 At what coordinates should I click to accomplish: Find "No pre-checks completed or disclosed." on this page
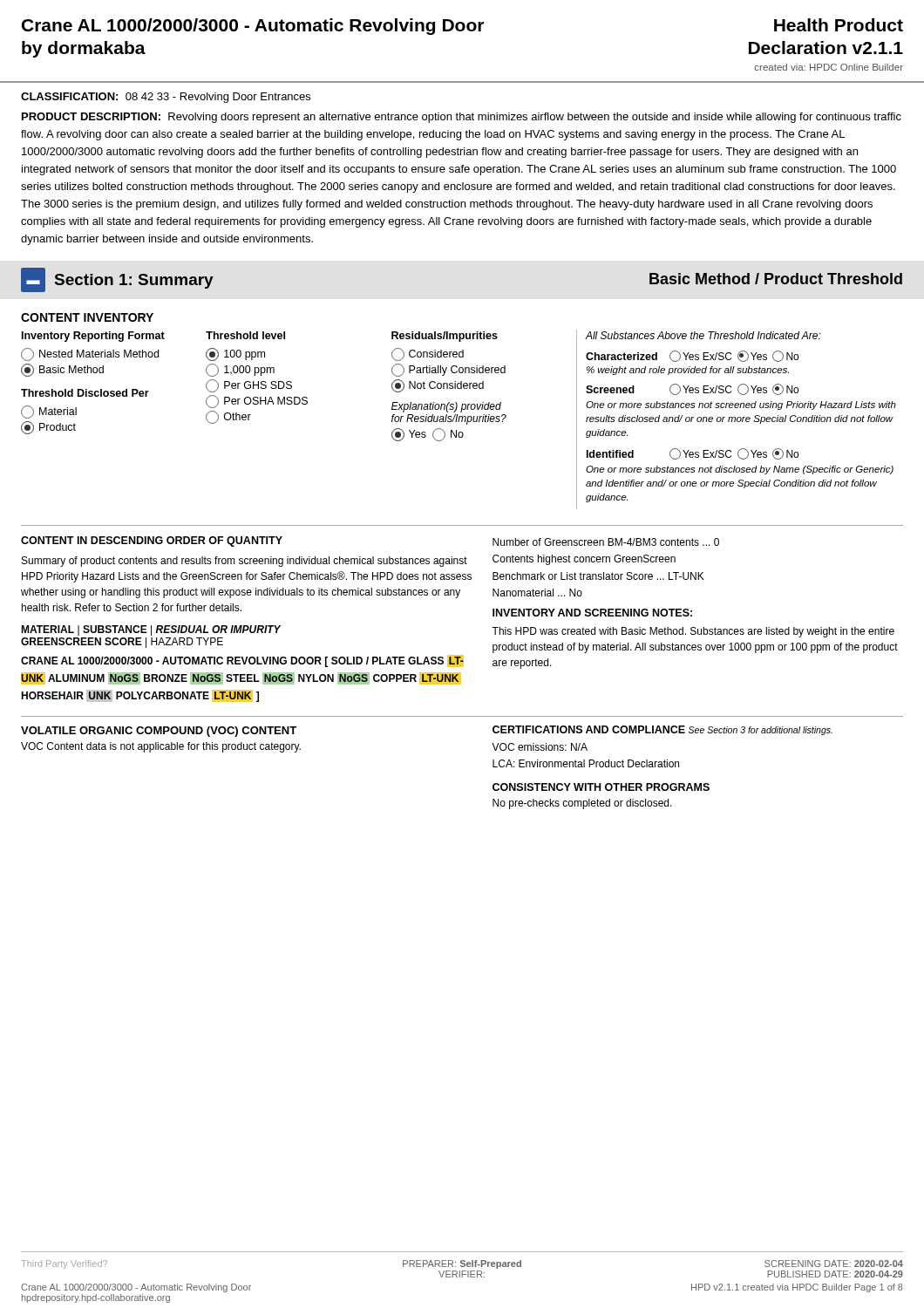582,803
